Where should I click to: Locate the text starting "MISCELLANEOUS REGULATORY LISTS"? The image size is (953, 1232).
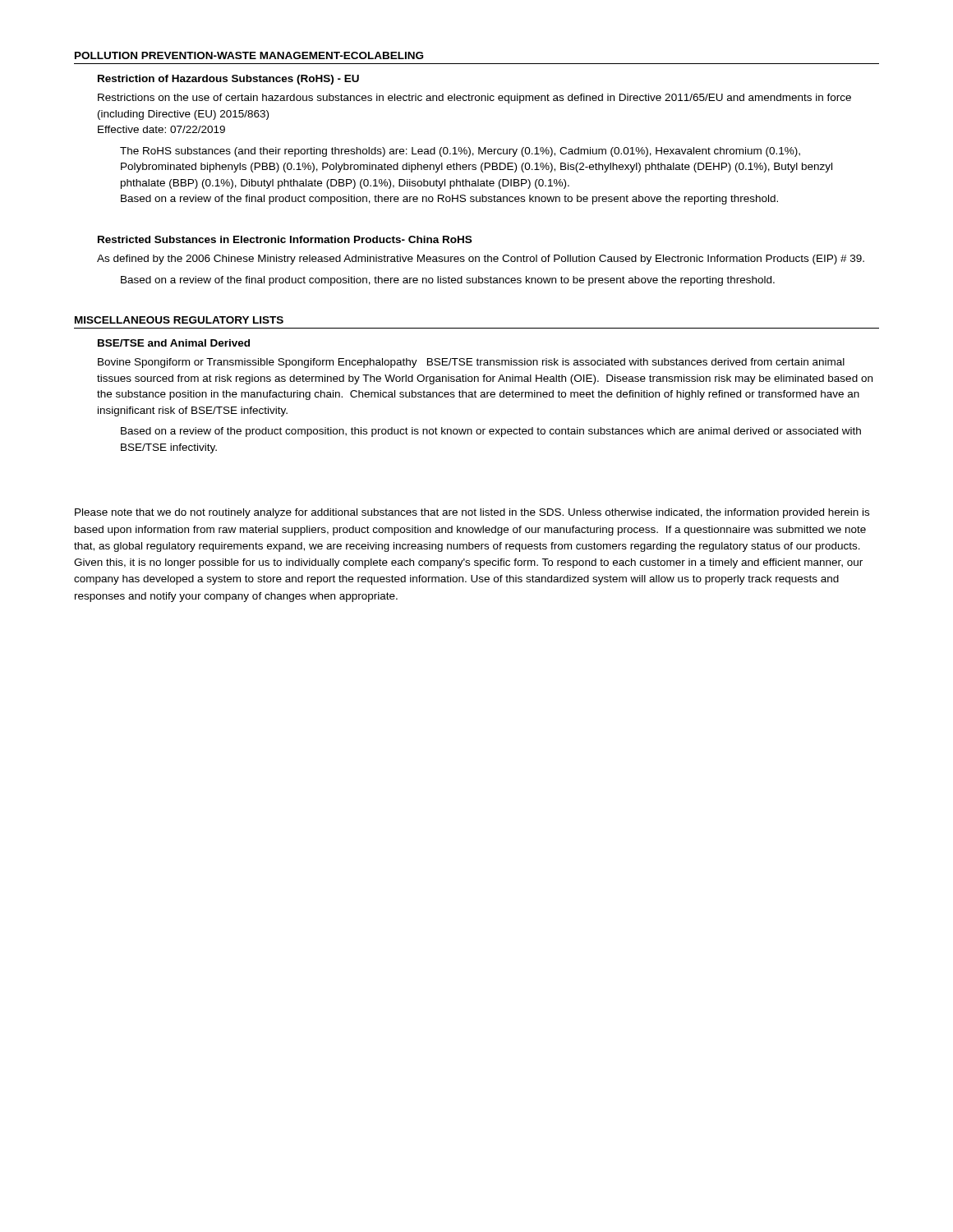coord(179,320)
